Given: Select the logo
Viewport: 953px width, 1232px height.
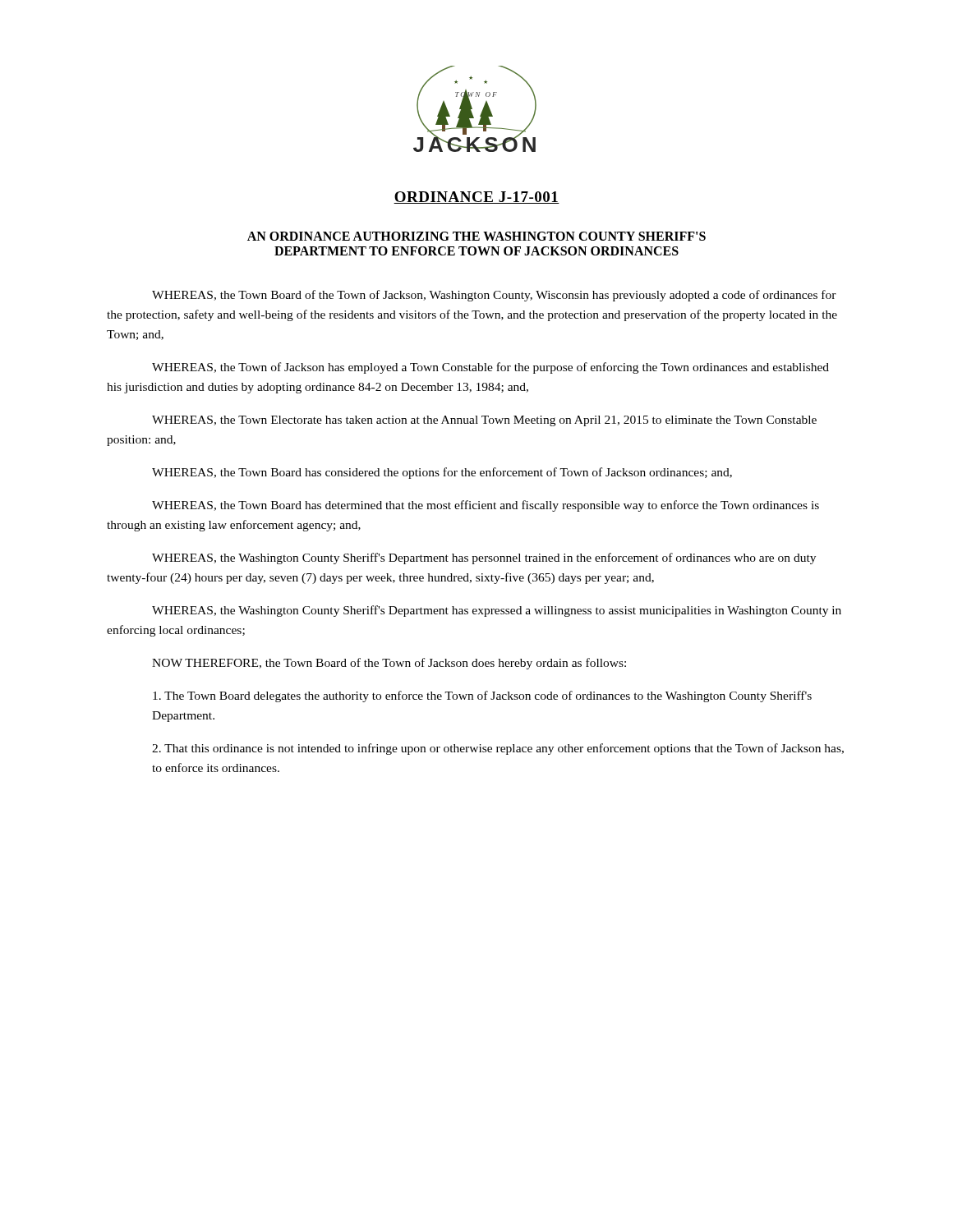Looking at the screenshot, I should [476, 115].
